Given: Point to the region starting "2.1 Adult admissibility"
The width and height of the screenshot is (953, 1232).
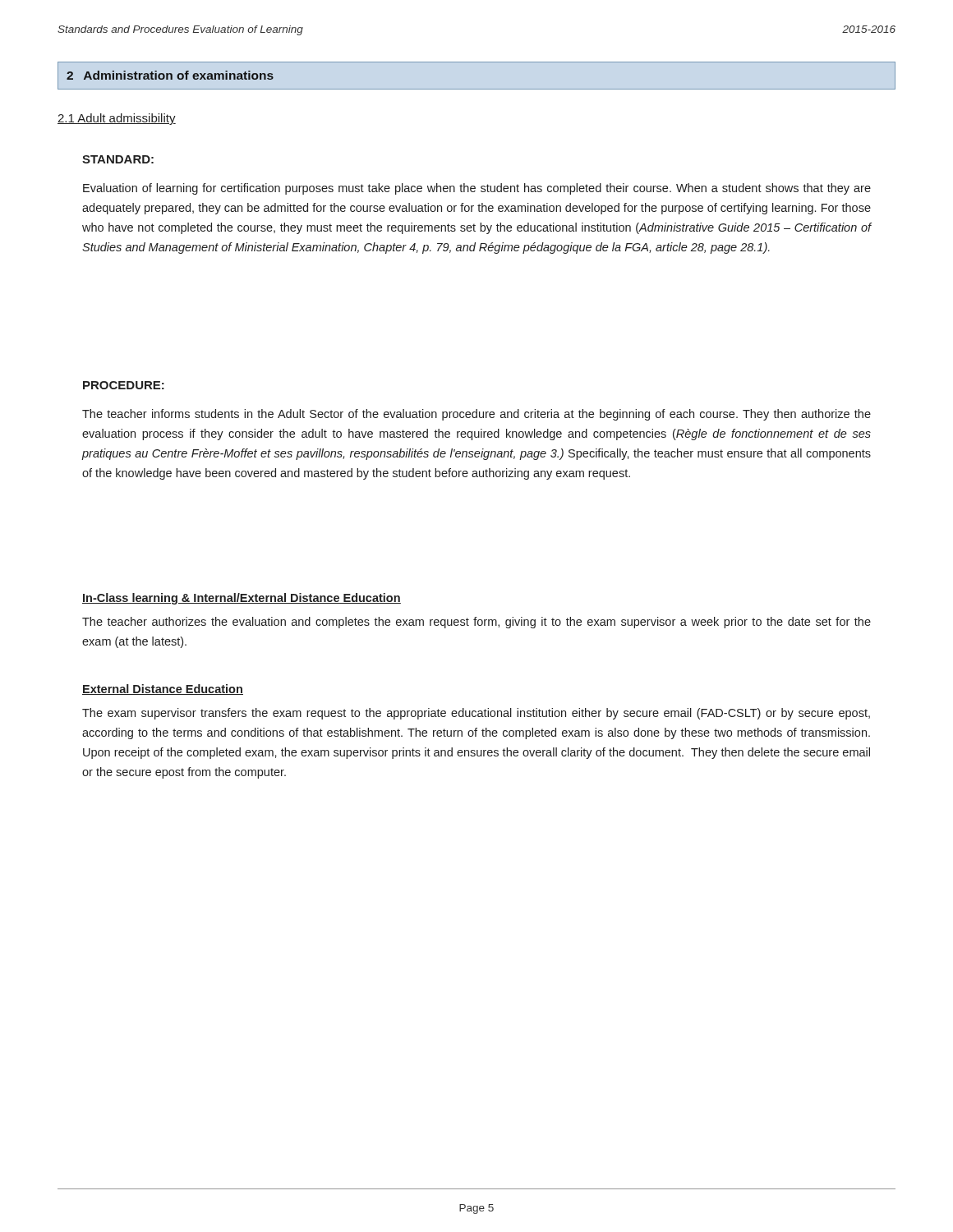Looking at the screenshot, I should click(x=116, y=118).
